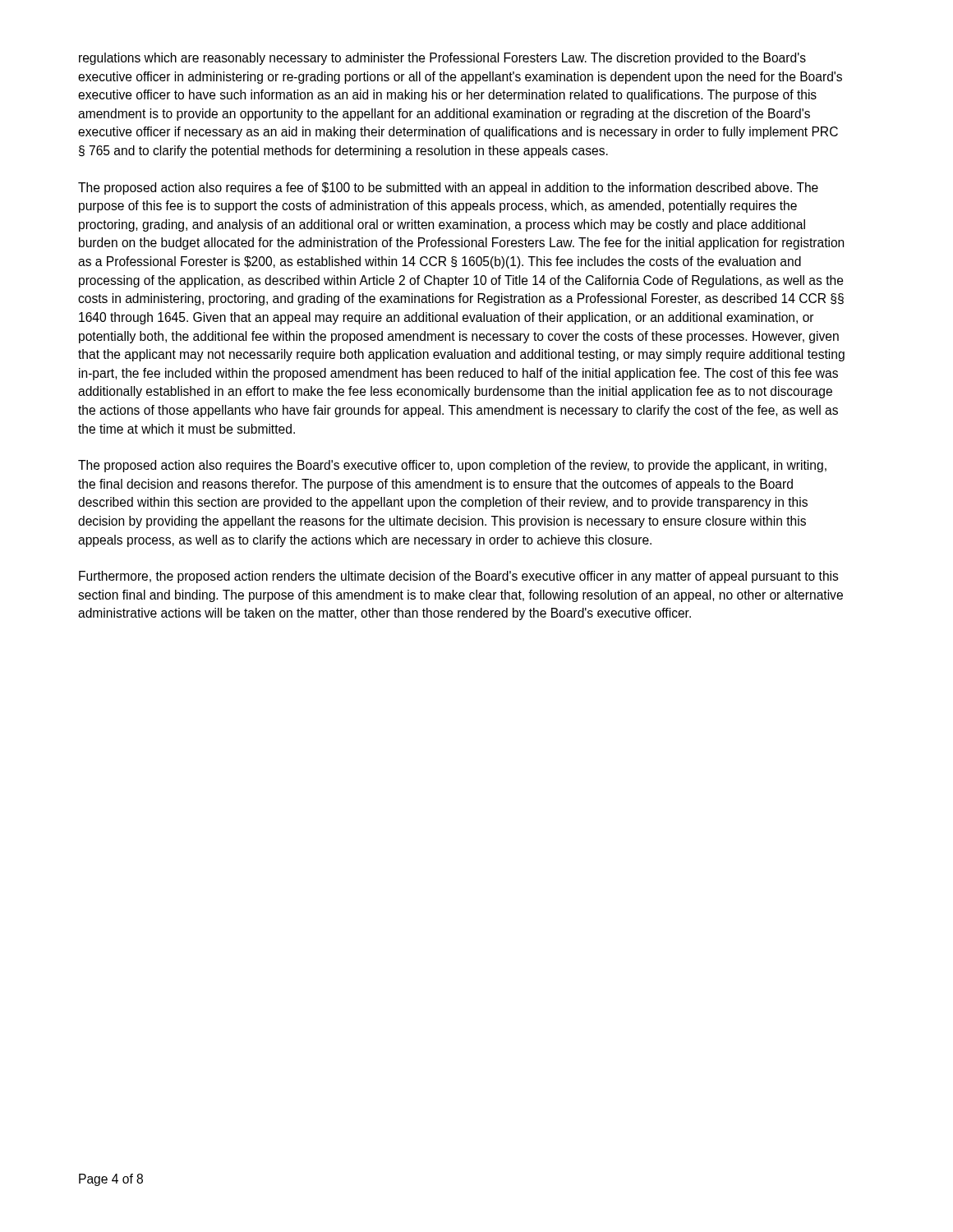
Task: Select the text block containing "regulations which are reasonably"
Action: coord(460,104)
